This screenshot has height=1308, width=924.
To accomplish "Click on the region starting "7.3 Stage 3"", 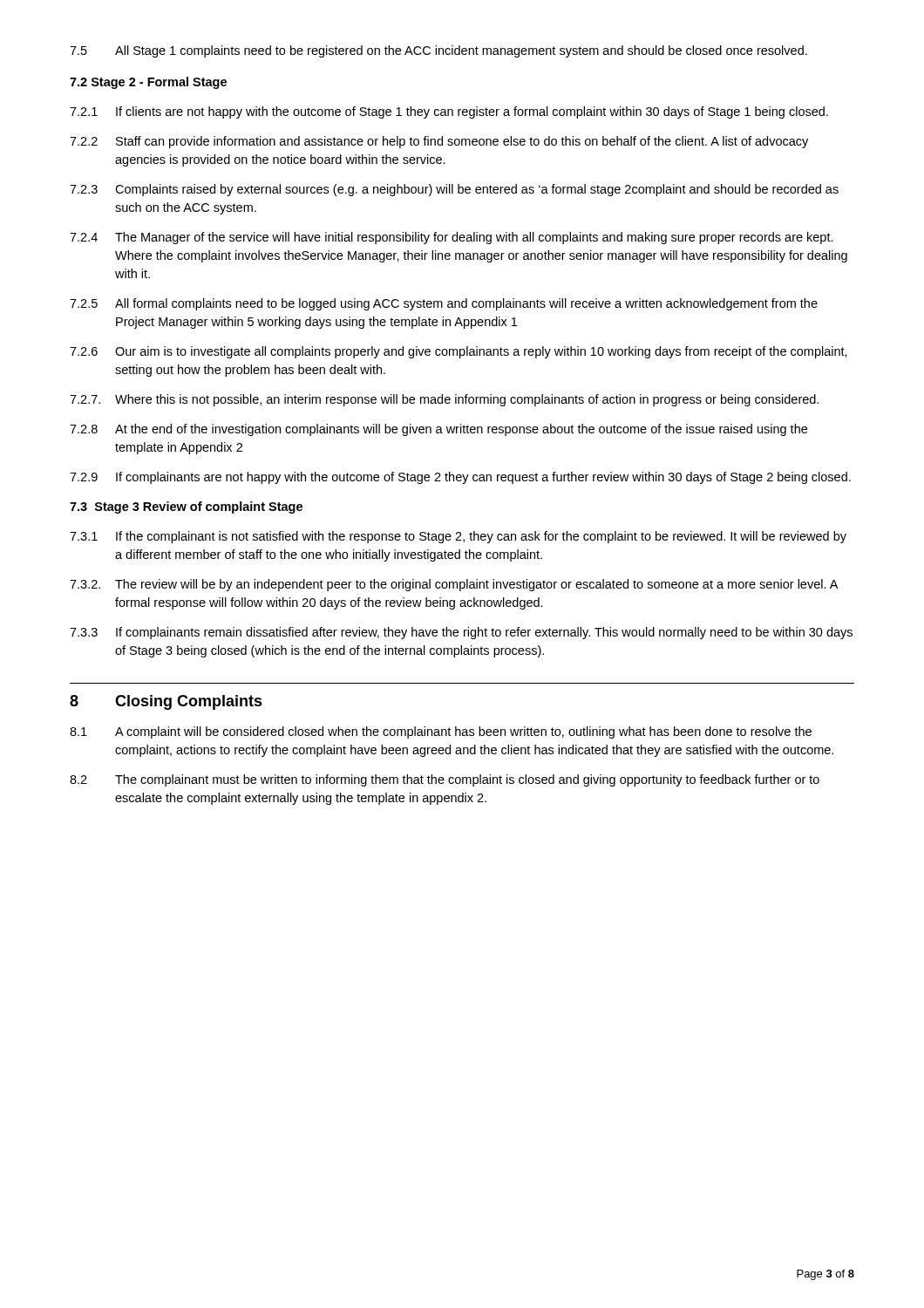I will point(186,507).
